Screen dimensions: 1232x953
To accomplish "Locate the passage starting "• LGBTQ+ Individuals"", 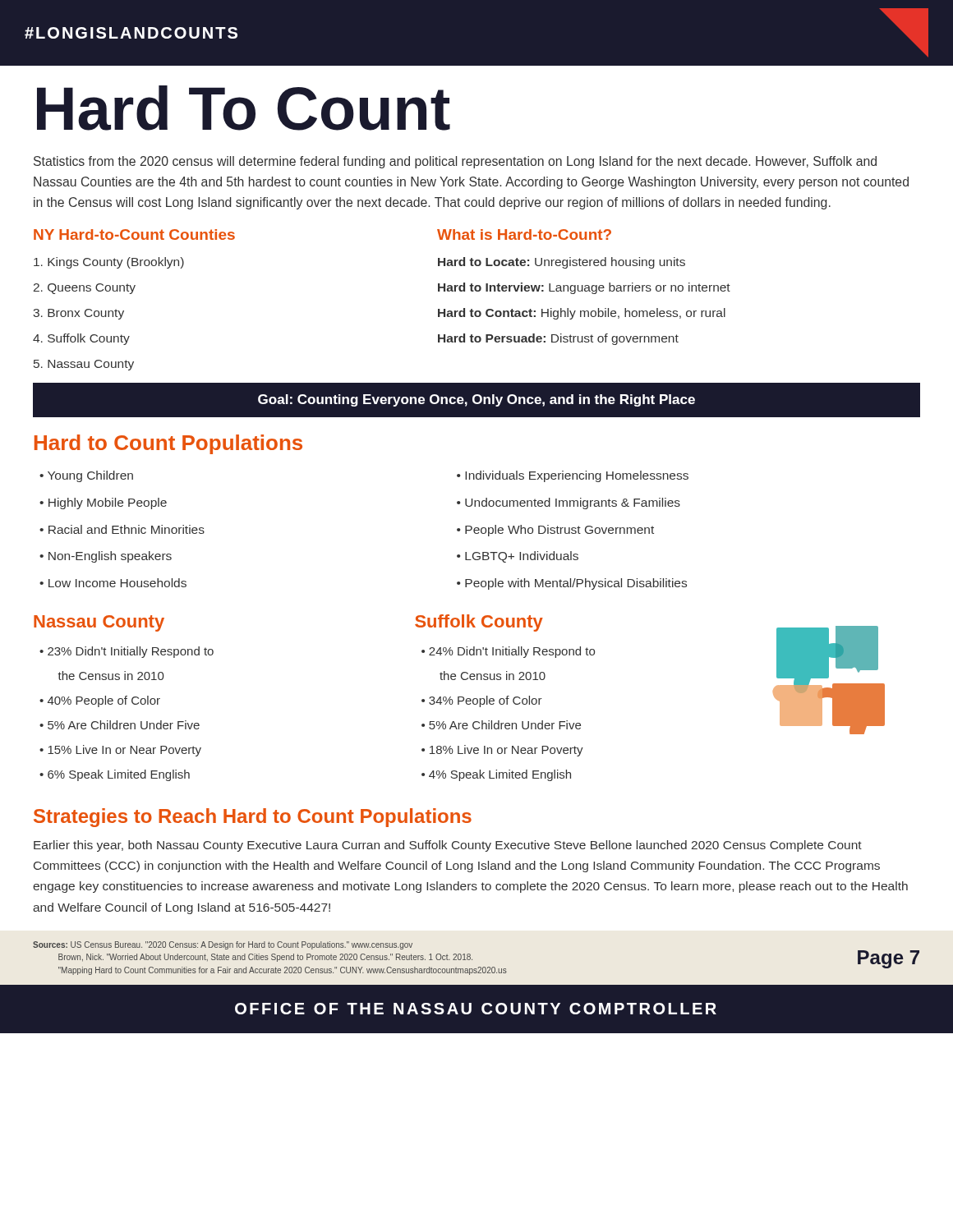I will (518, 556).
